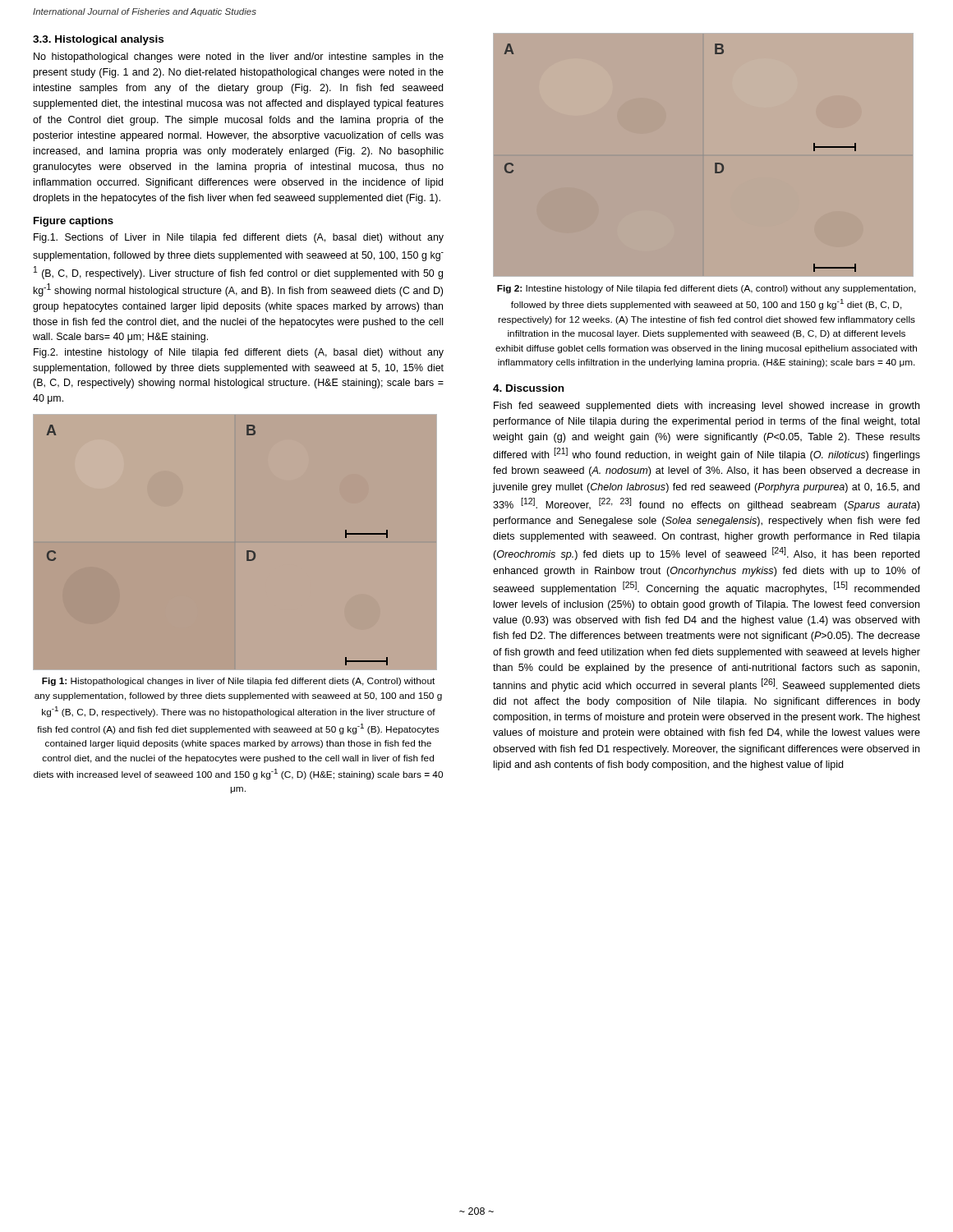Click on the text block starting "3.3. Histological analysis"
953x1232 pixels.
coord(99,39)
